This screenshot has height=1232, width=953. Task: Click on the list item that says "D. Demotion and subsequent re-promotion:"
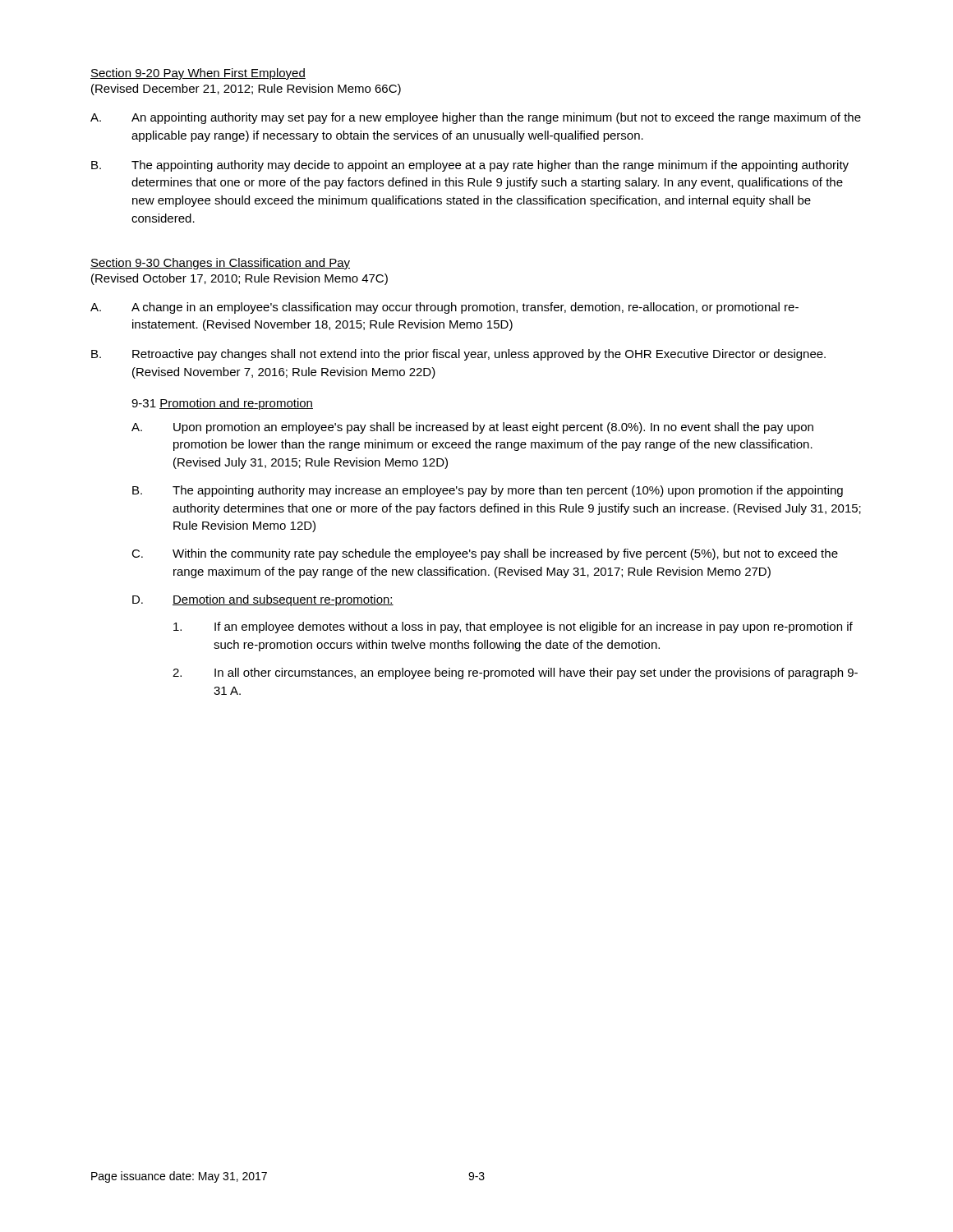click(263, 600)
